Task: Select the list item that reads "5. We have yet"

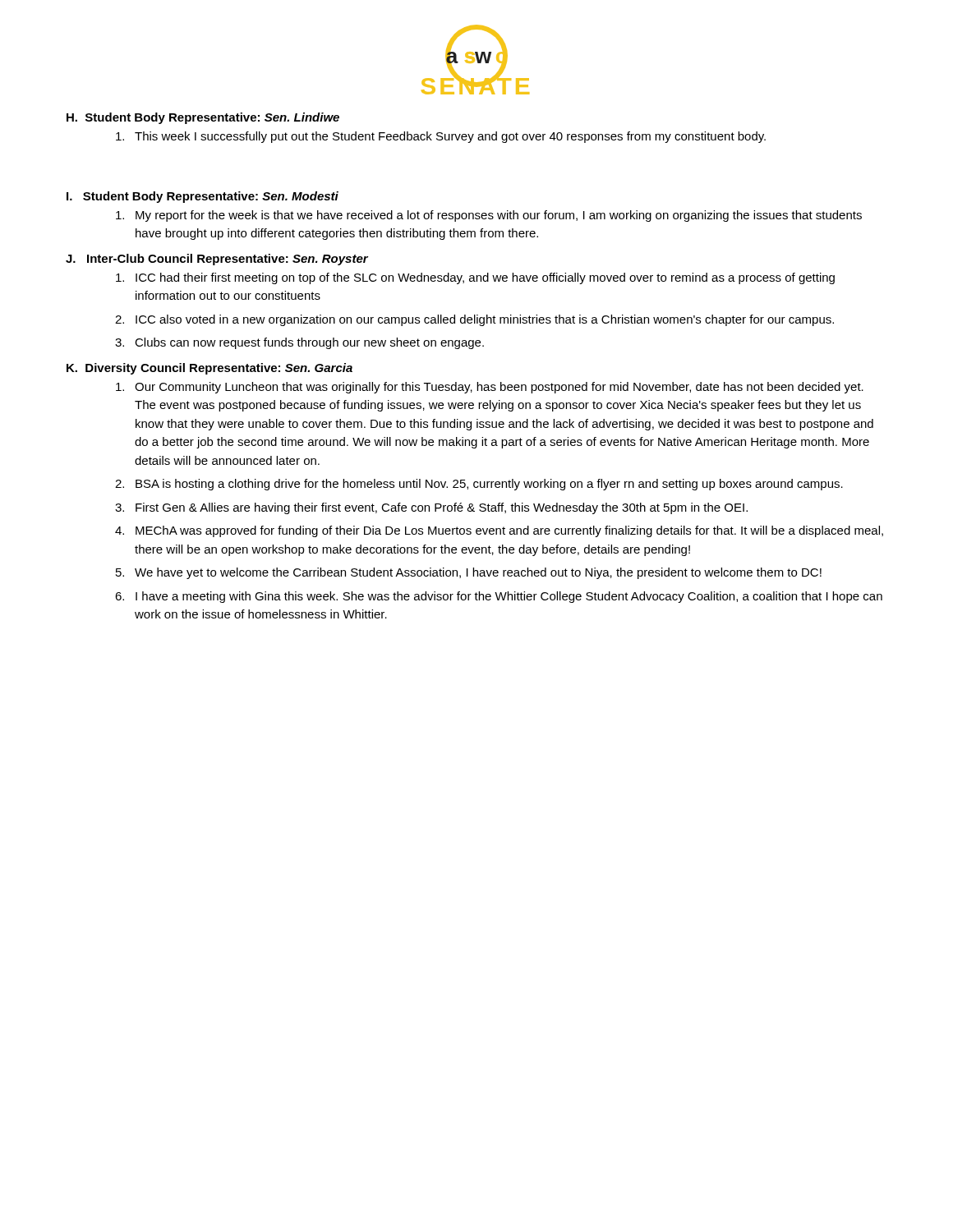Action: [501, 573]
